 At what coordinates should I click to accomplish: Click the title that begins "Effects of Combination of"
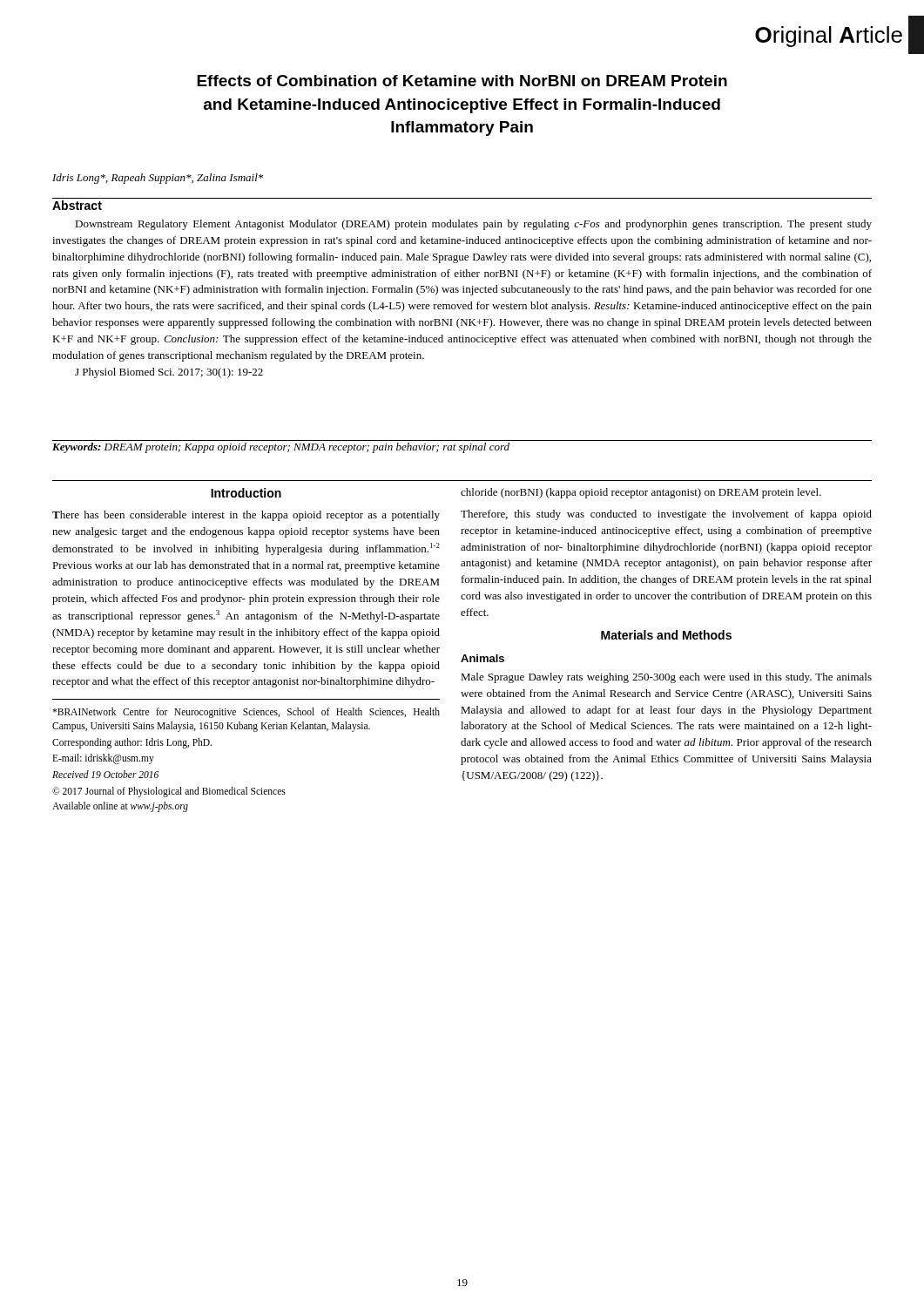coord(462,104)
